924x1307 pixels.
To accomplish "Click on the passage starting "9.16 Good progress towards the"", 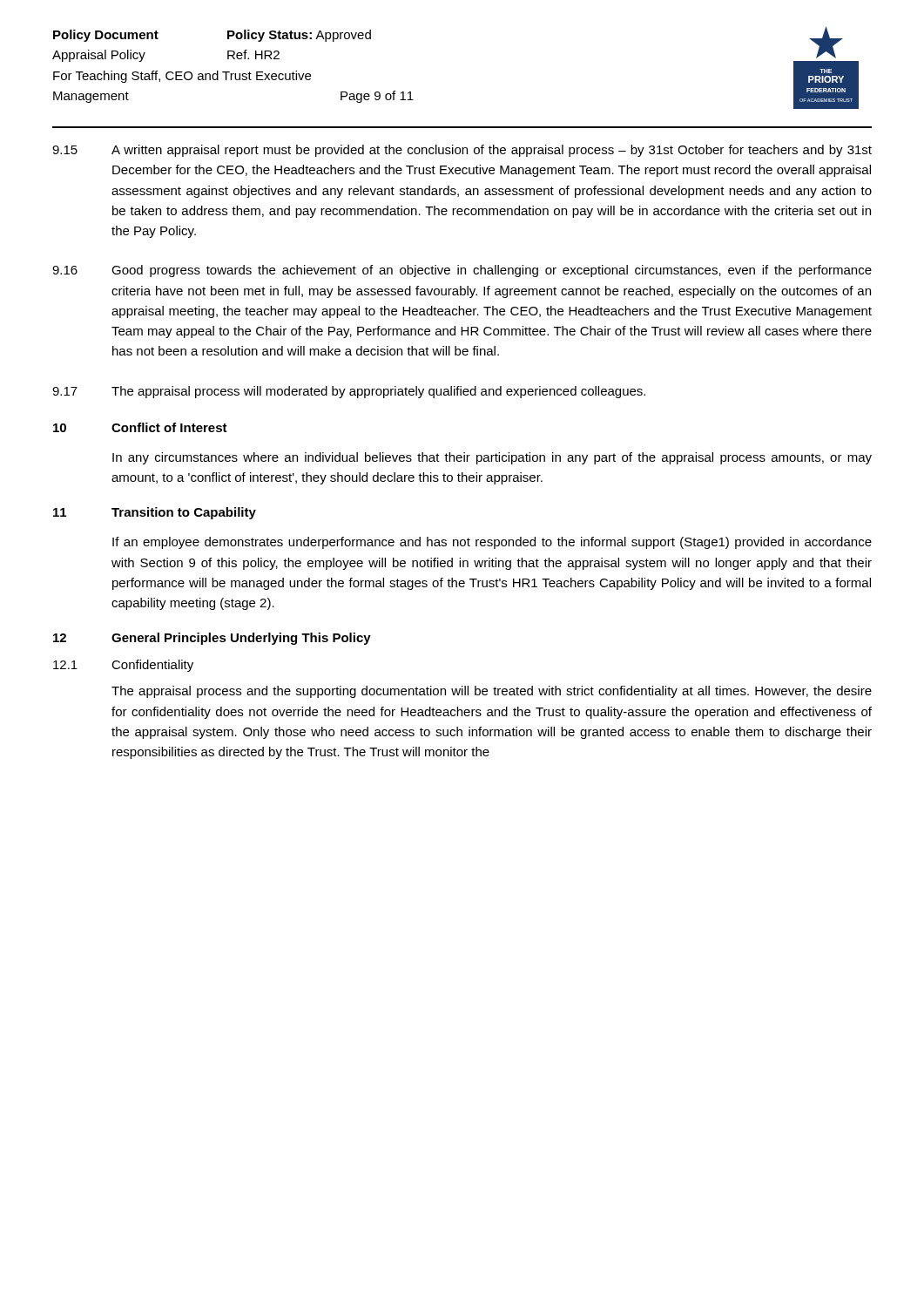I will coord(462,310).
